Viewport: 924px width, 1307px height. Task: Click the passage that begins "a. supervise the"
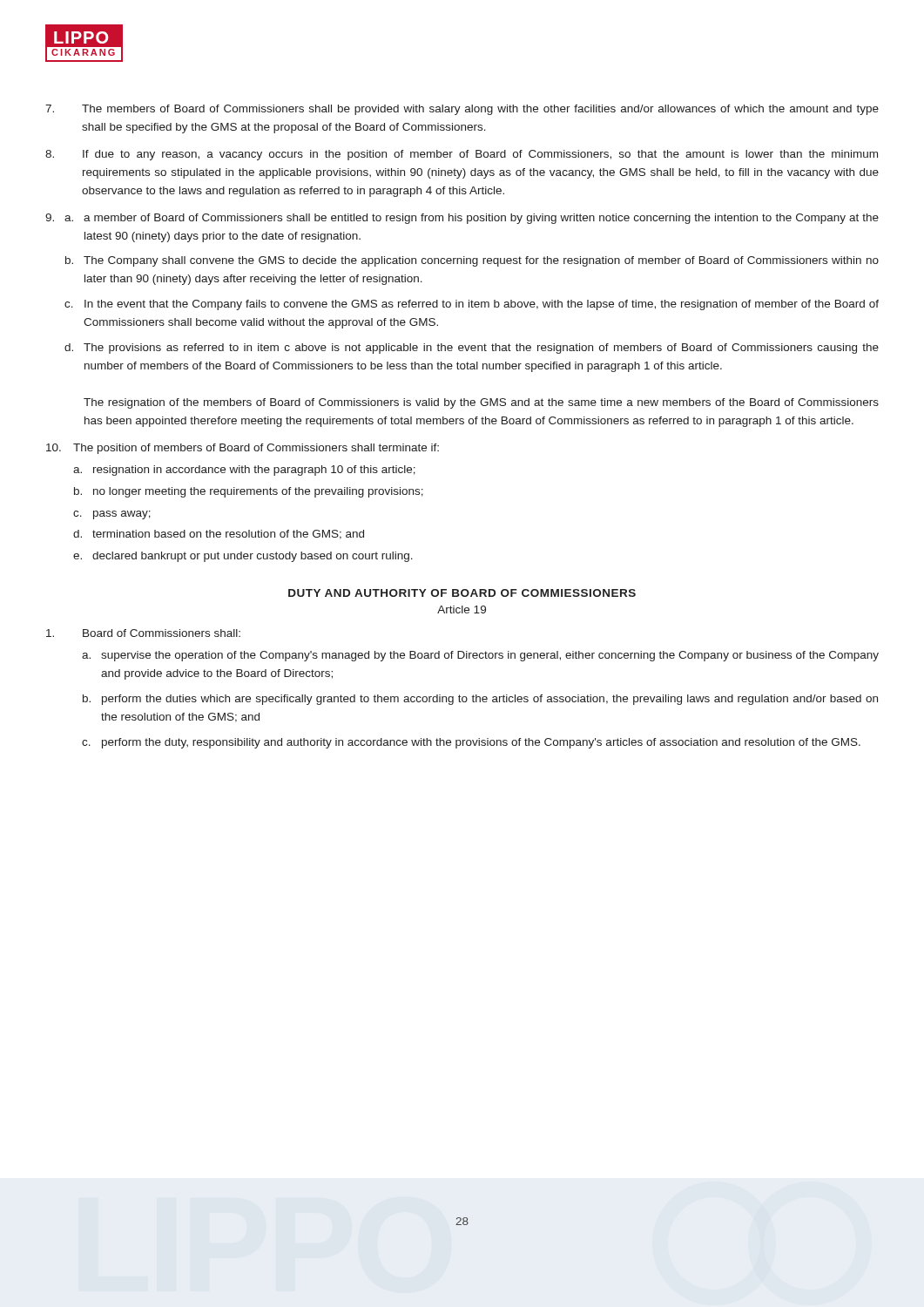tap(480, 665)
